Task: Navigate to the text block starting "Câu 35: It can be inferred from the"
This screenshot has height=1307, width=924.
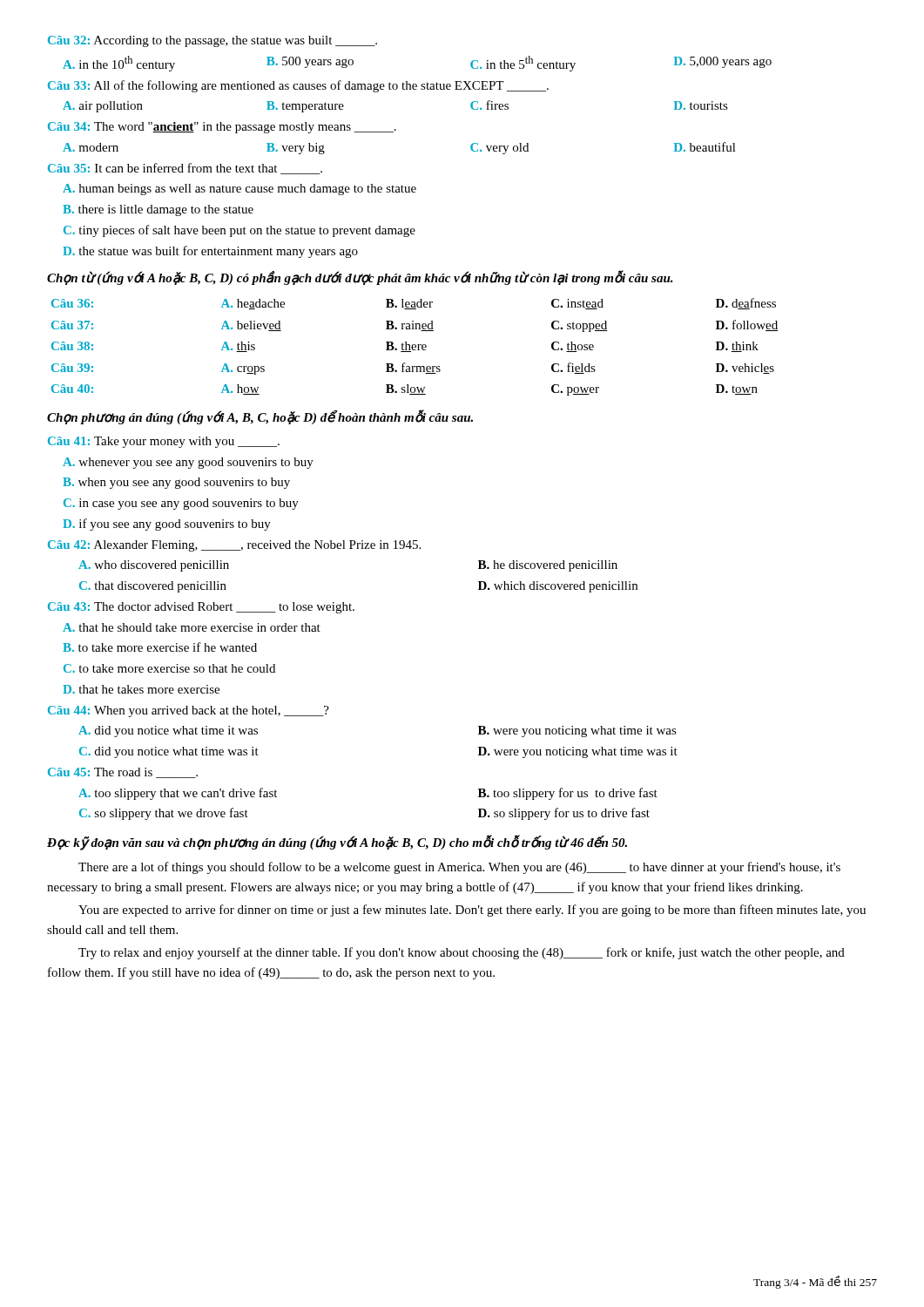Action: click(x=185, y=169)
